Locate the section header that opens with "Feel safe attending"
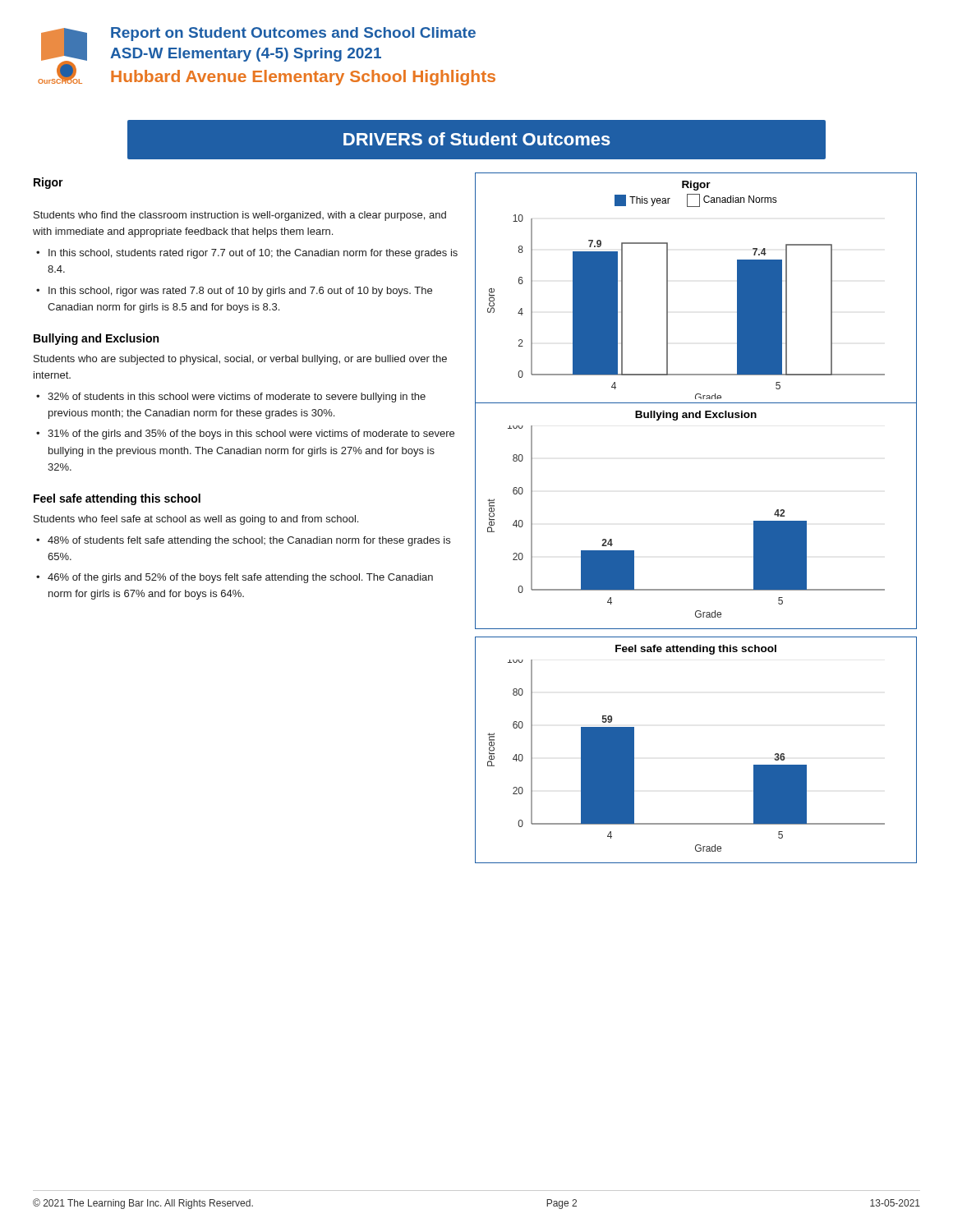 (117, 498)
